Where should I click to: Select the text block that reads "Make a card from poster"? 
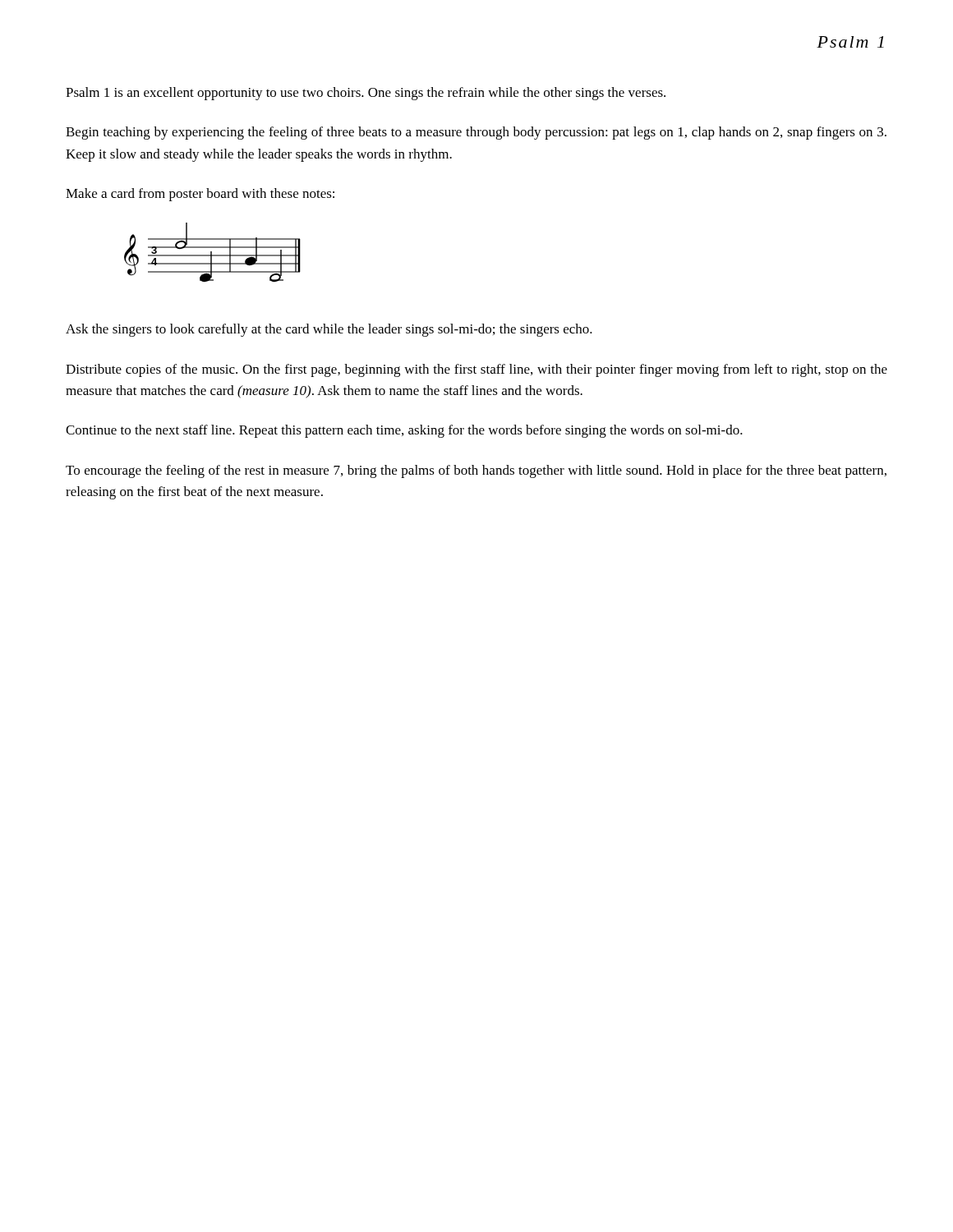pyautogui.click(x=201, y=193)
